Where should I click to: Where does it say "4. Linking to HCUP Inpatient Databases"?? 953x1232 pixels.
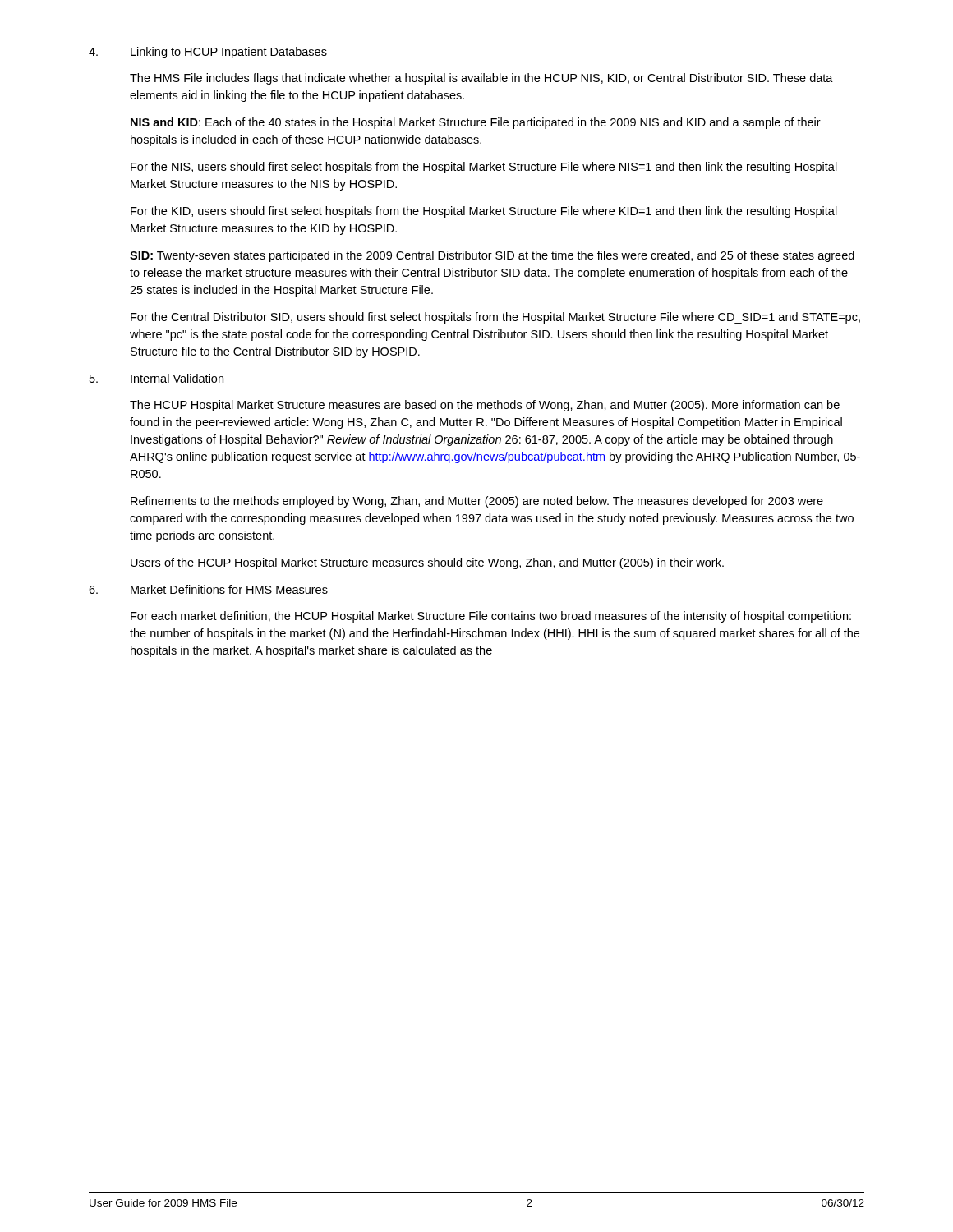208,53
